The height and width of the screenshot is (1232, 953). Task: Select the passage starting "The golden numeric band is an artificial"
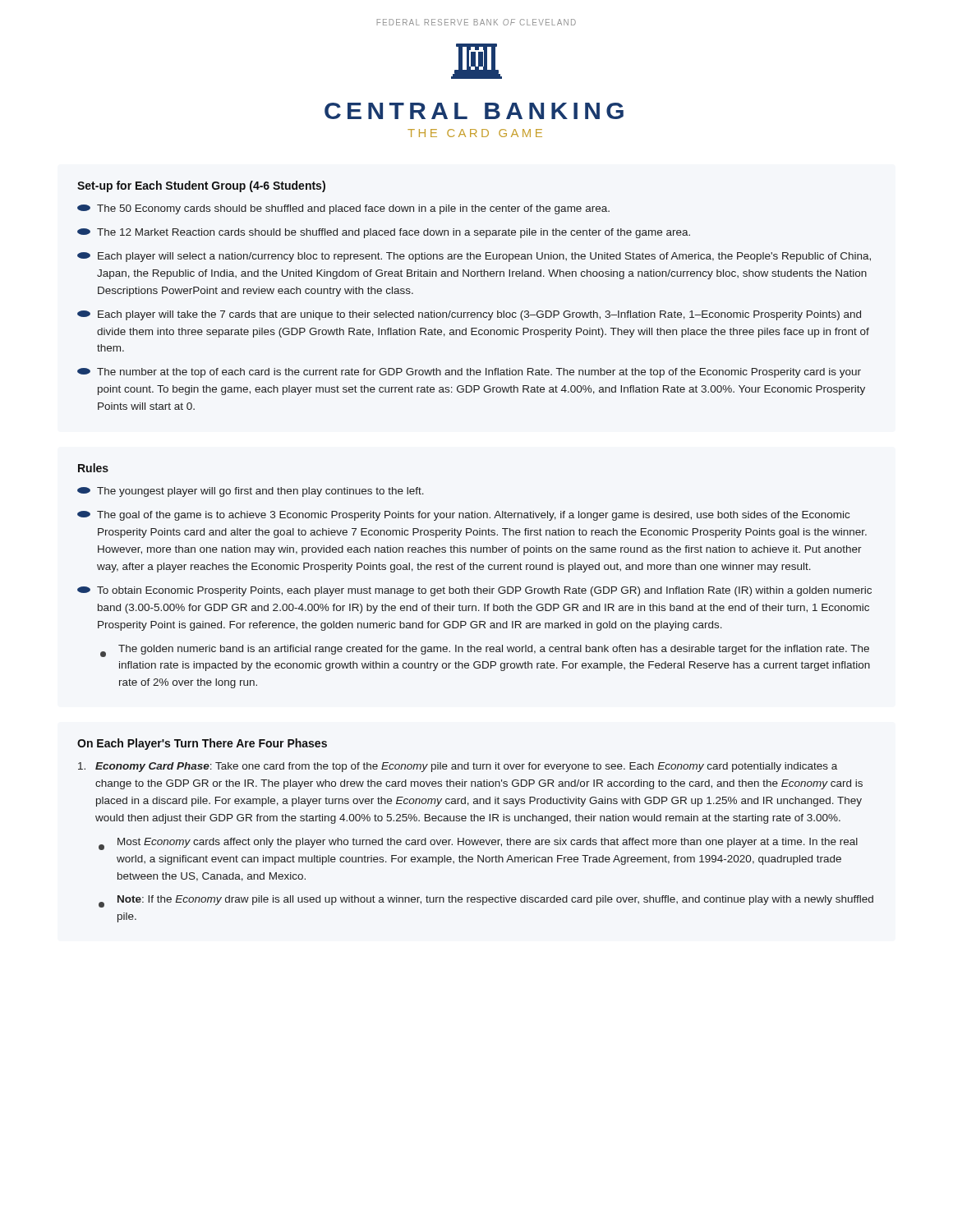point(488,666)
